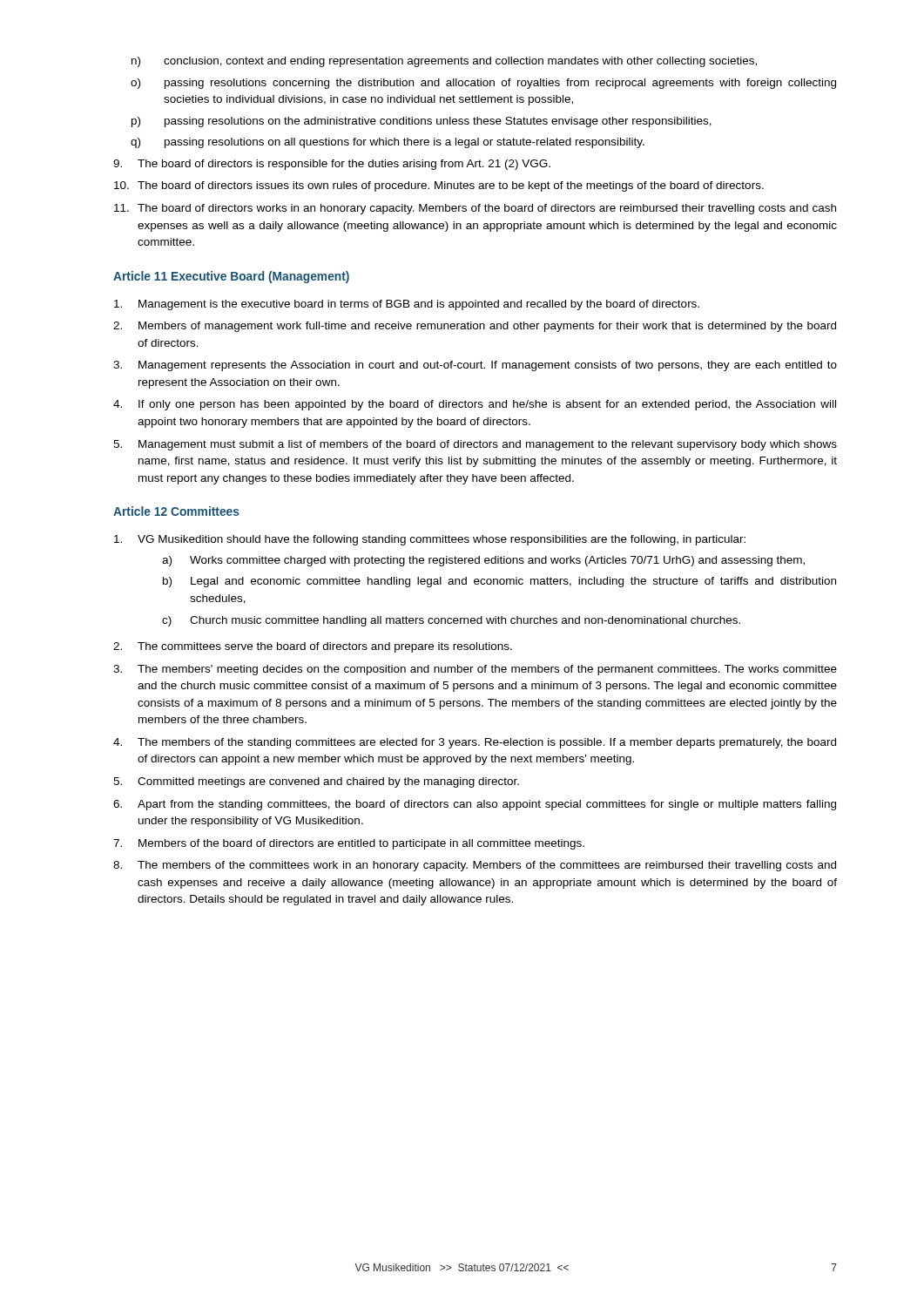Locate the block starting "6. Apart from the"
Viewport: 924px width, 1307px height.
[x=475, y=812]
